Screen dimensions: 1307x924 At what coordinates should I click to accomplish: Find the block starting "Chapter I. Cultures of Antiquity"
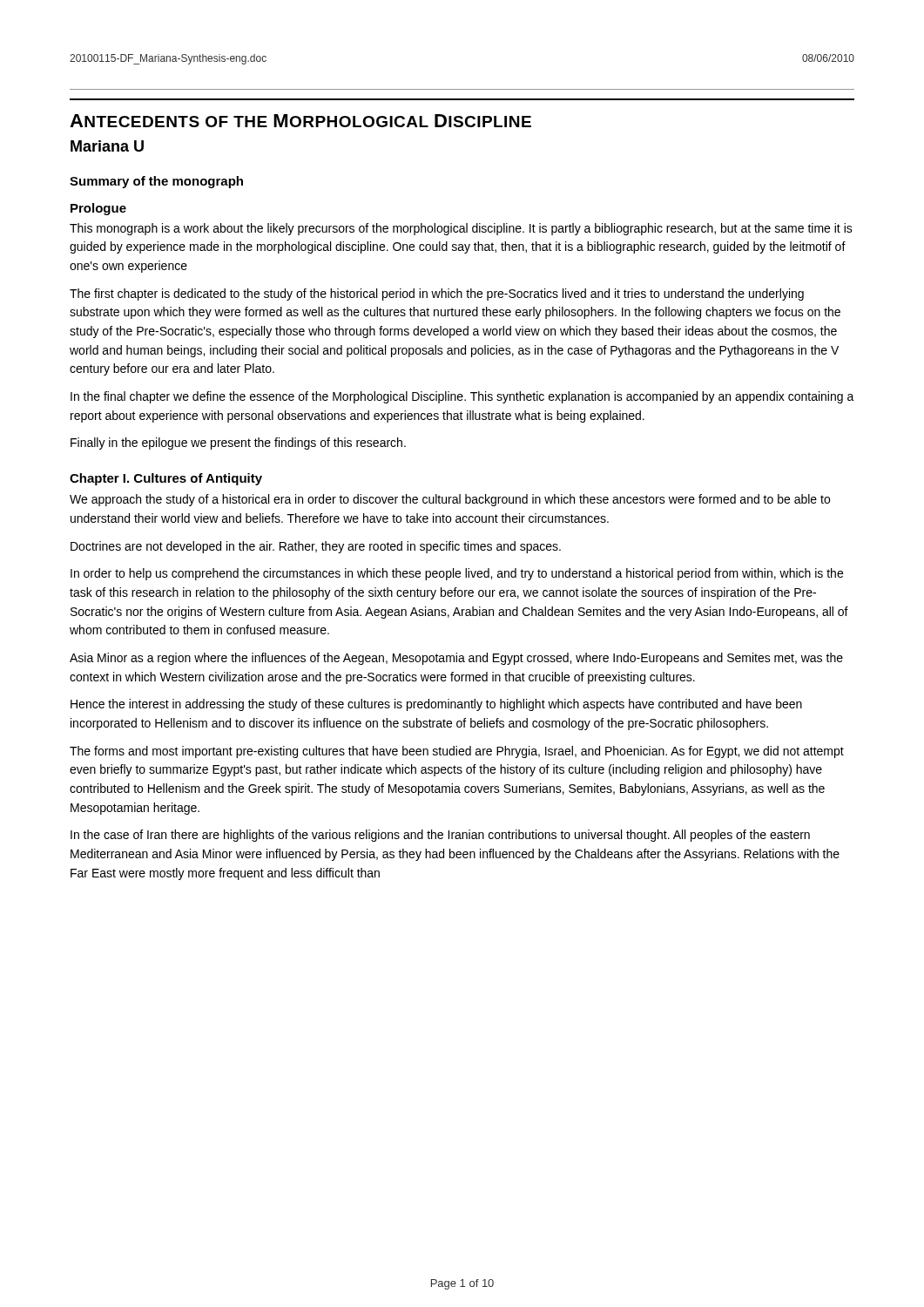pyautogui.click(x=166, y=478)
